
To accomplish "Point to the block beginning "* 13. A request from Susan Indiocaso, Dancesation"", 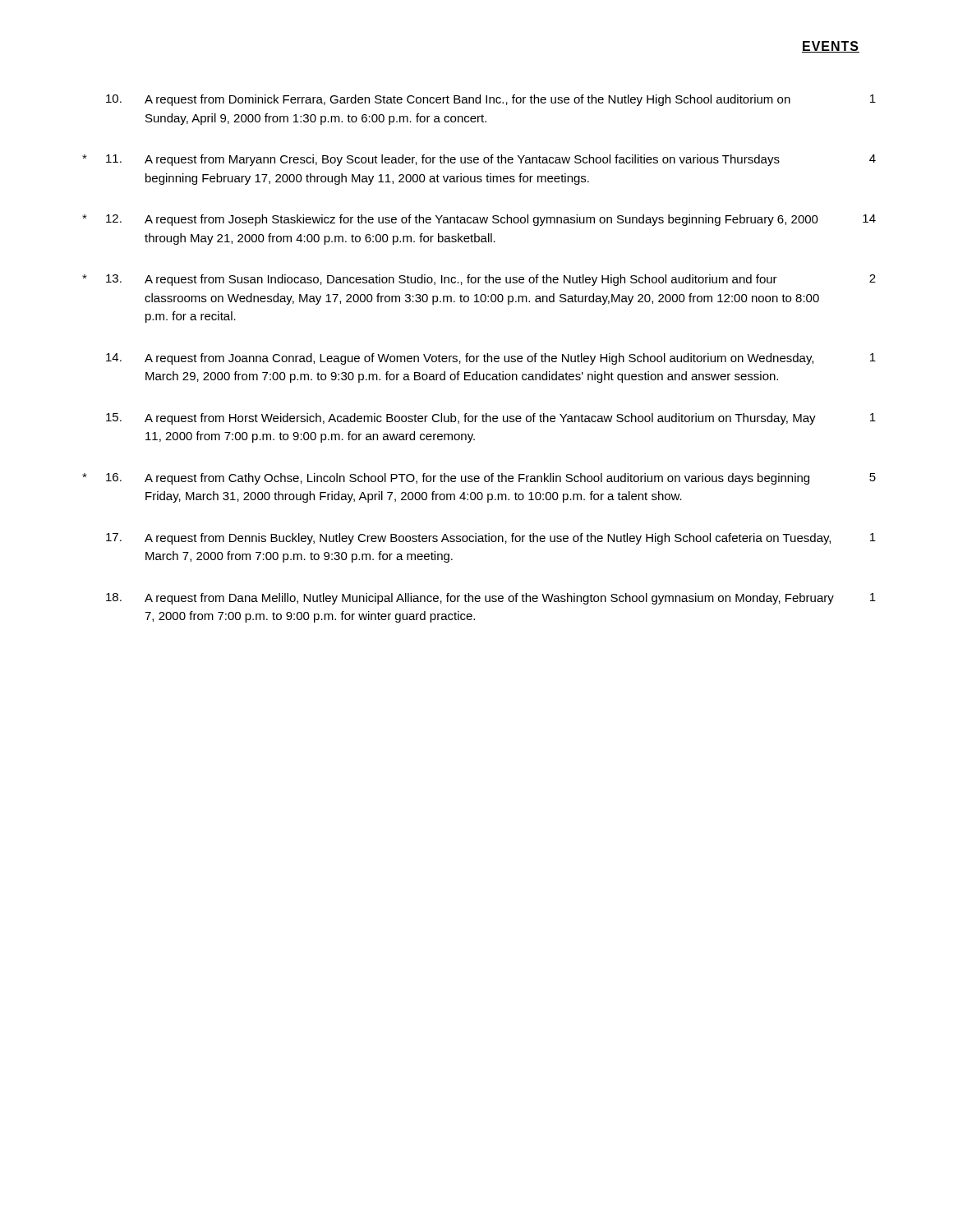I will [x=479, y=298].
